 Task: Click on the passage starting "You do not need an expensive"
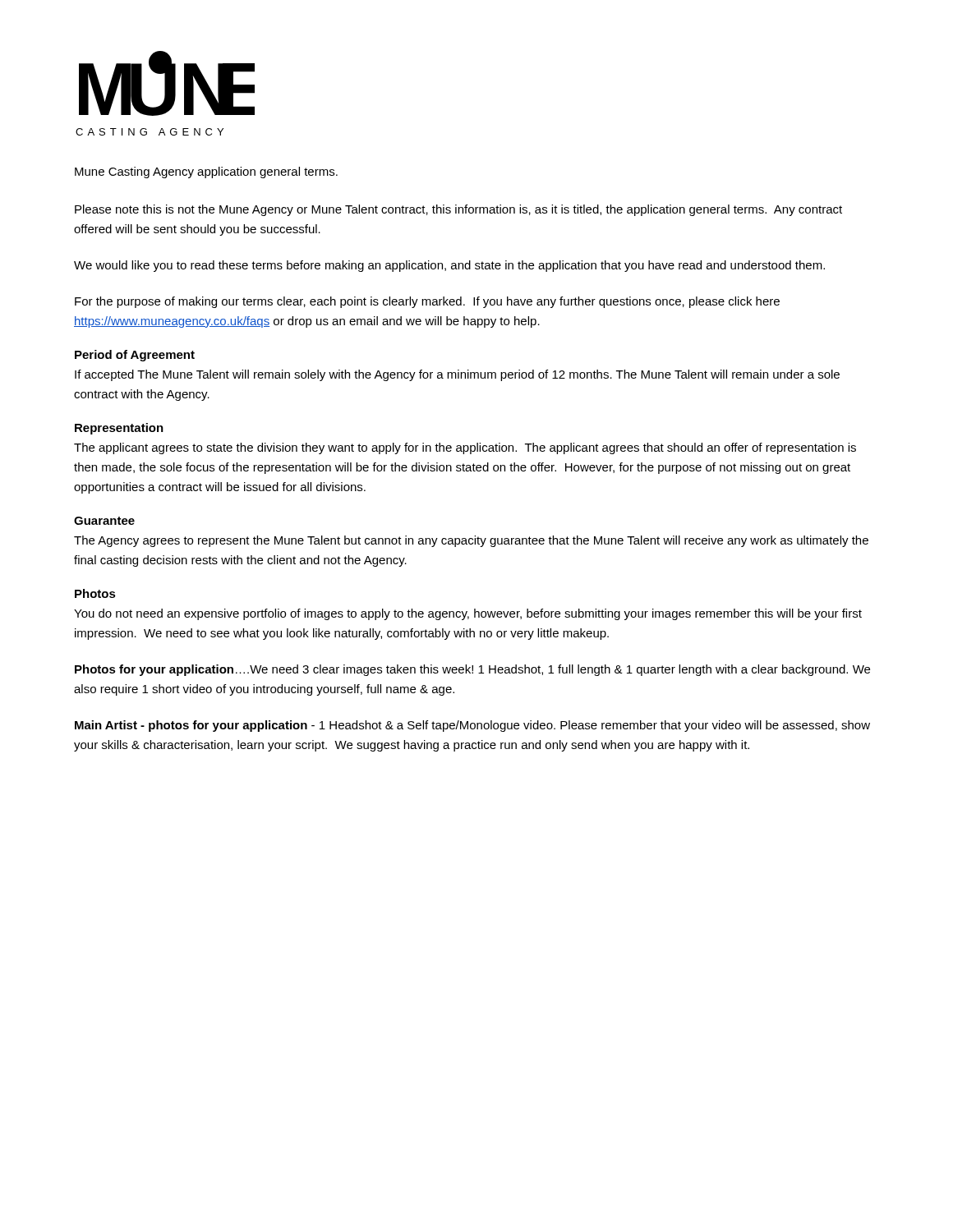pos(468,623)
